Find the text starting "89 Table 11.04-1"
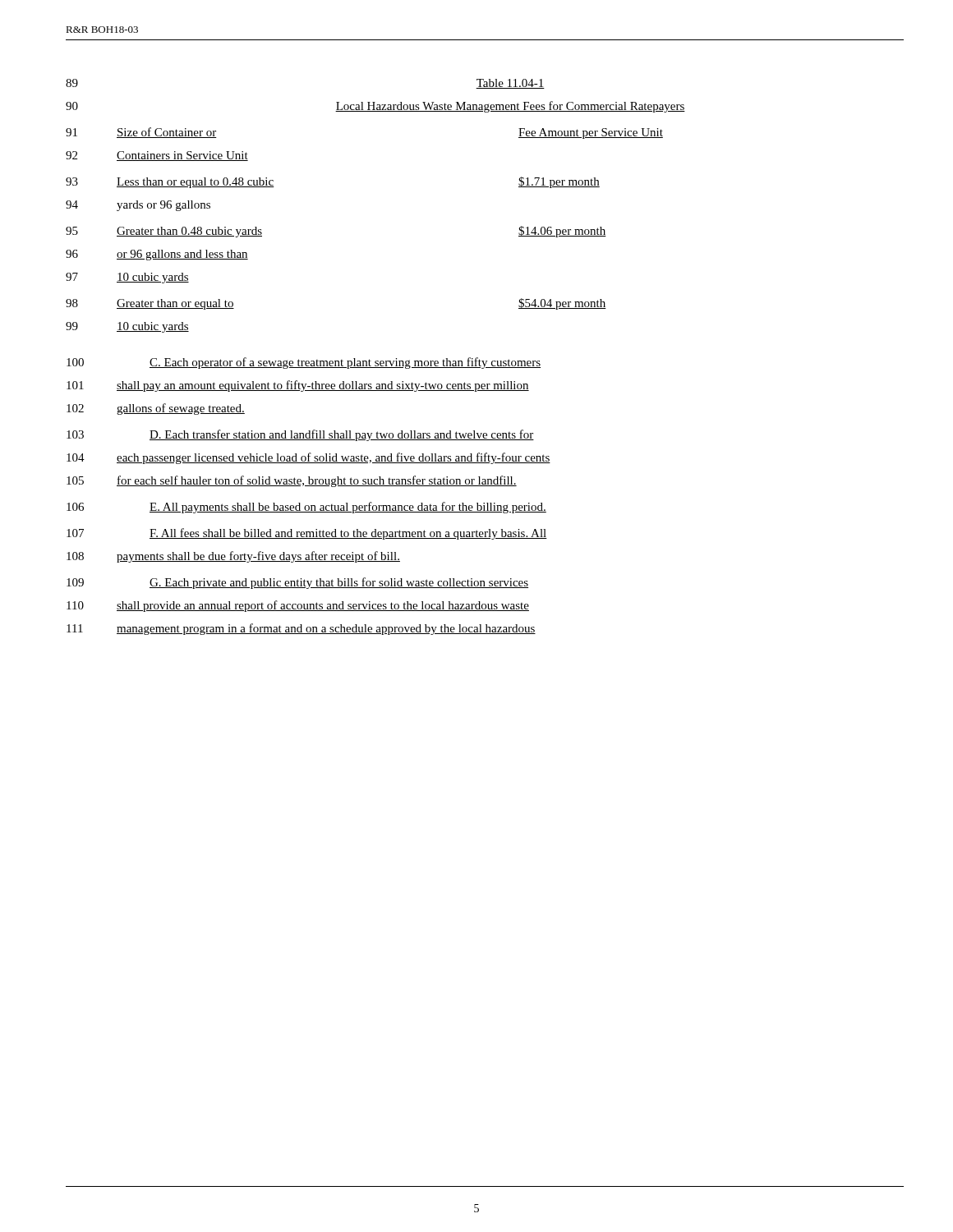 [x=485, y=83]
